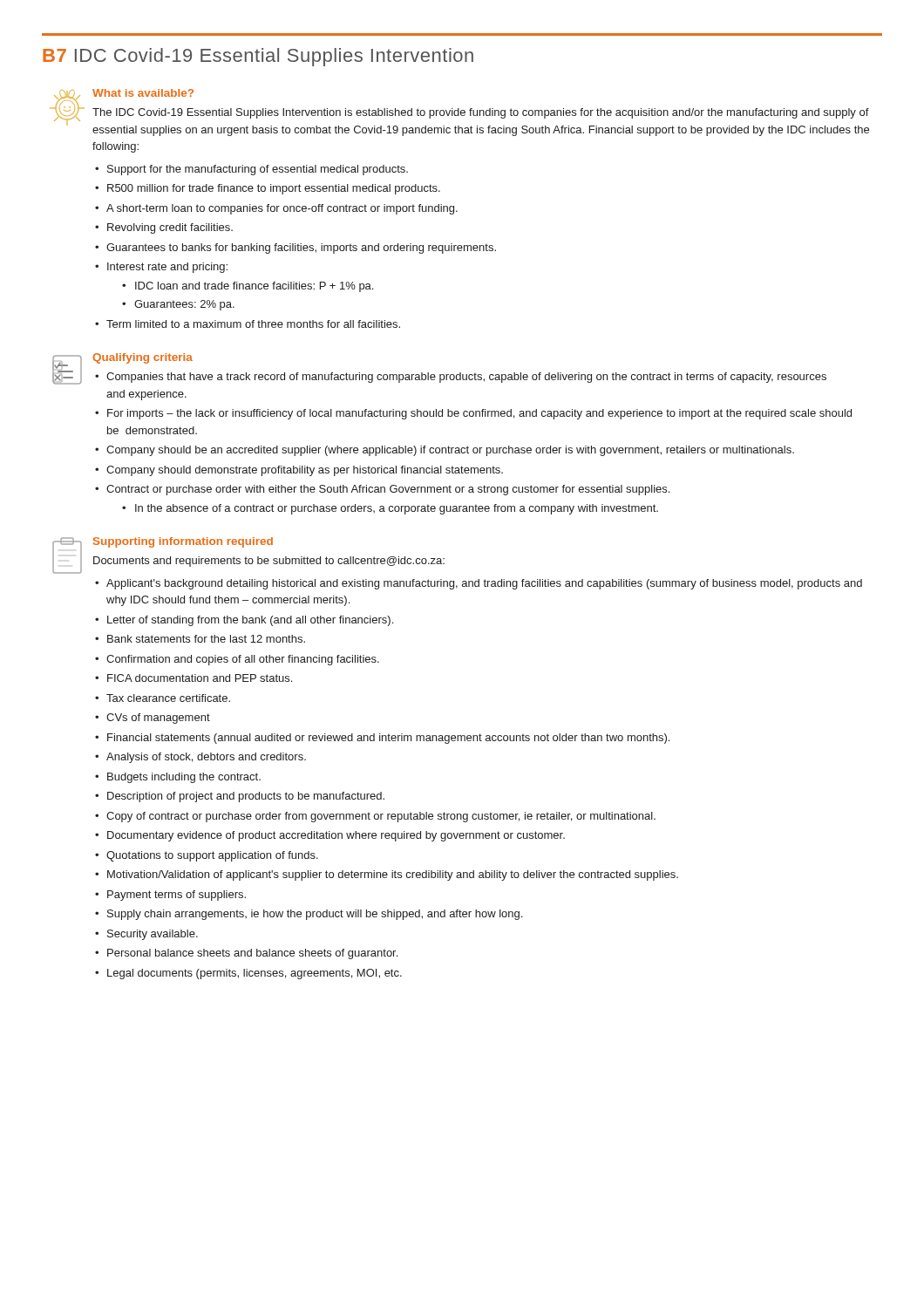The width and height of the screenshot is (924, 1308).
Task: Select the list item that says "IDC loan and trade finance"
Action: tap(254, 285)
